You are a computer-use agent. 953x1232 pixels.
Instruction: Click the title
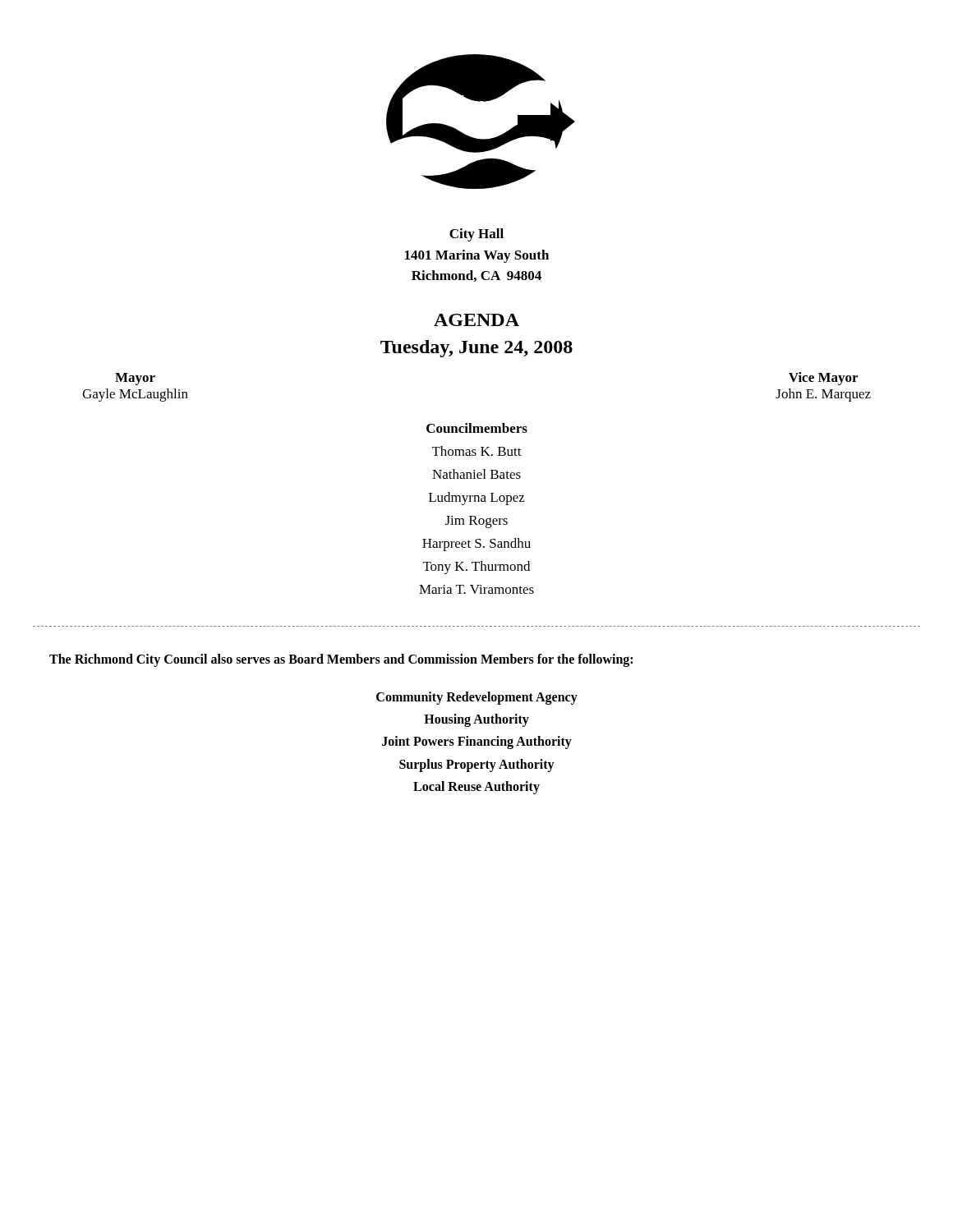click(476, 333)
